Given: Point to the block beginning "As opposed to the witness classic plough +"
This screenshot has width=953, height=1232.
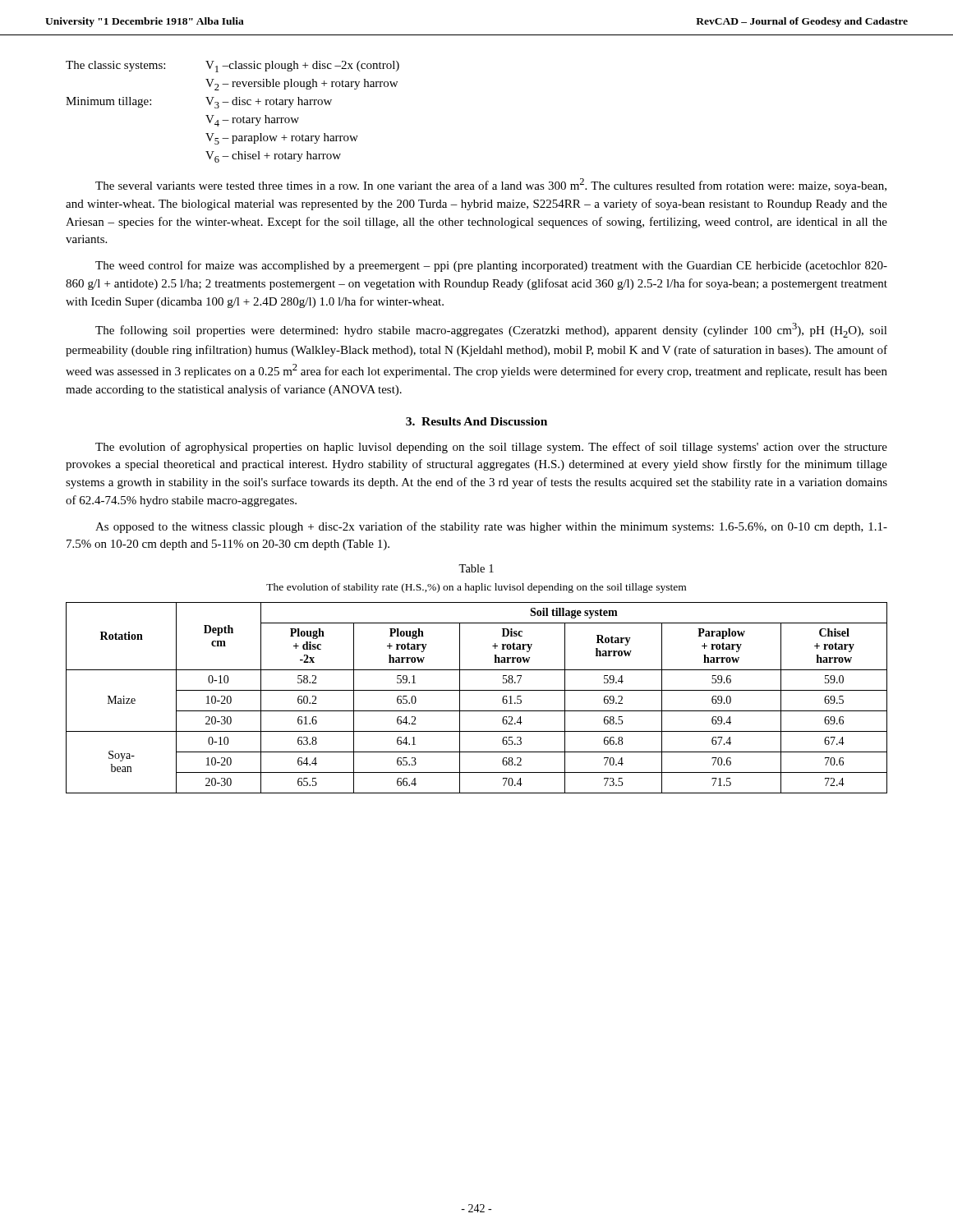Looking at the screenshot, I should tap(476, 536).
